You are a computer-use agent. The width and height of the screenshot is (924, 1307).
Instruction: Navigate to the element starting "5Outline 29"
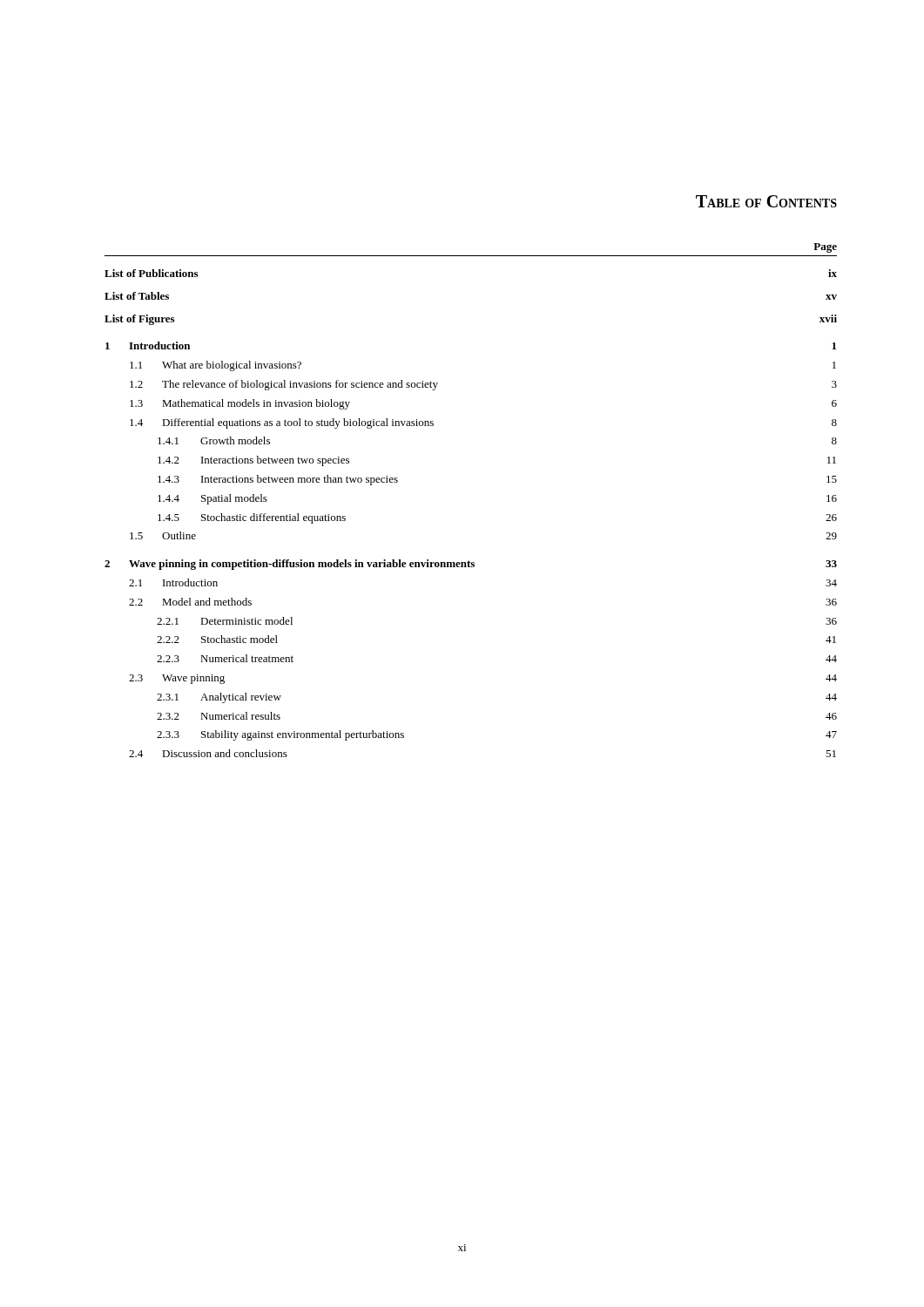point(177,535)
